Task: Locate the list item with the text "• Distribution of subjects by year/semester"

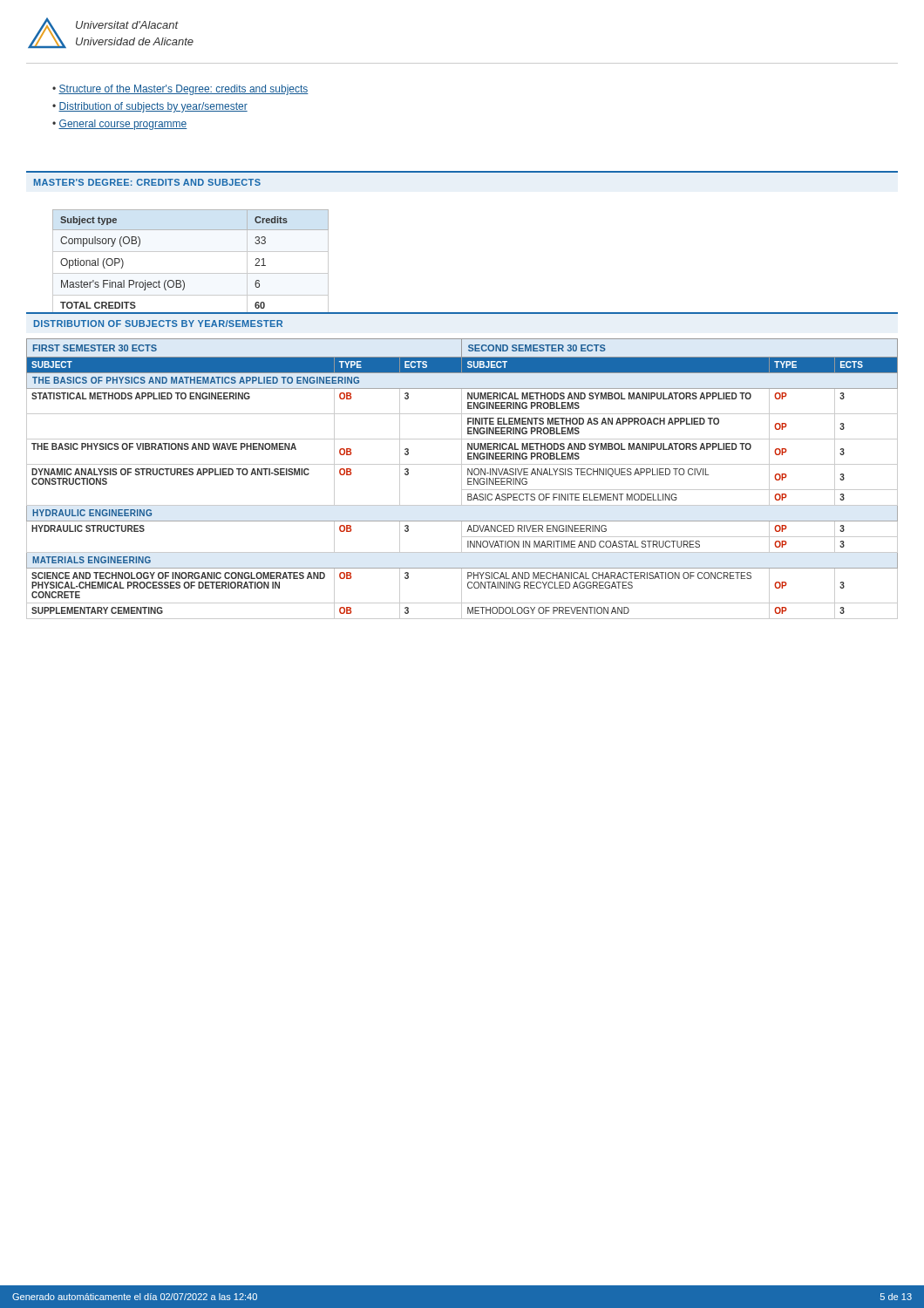Action: 150,106
